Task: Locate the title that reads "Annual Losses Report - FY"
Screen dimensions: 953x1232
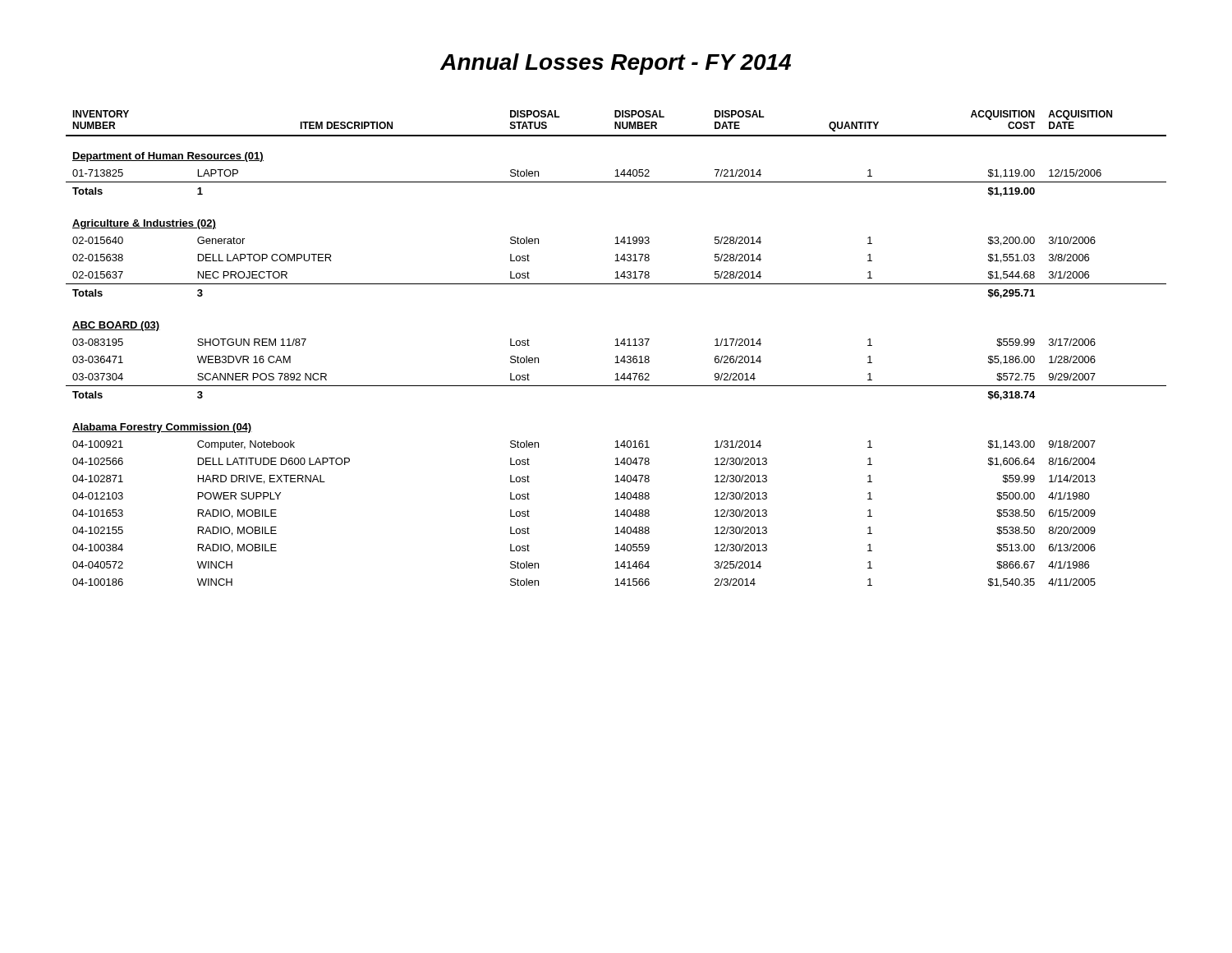Action: point(616,62)
